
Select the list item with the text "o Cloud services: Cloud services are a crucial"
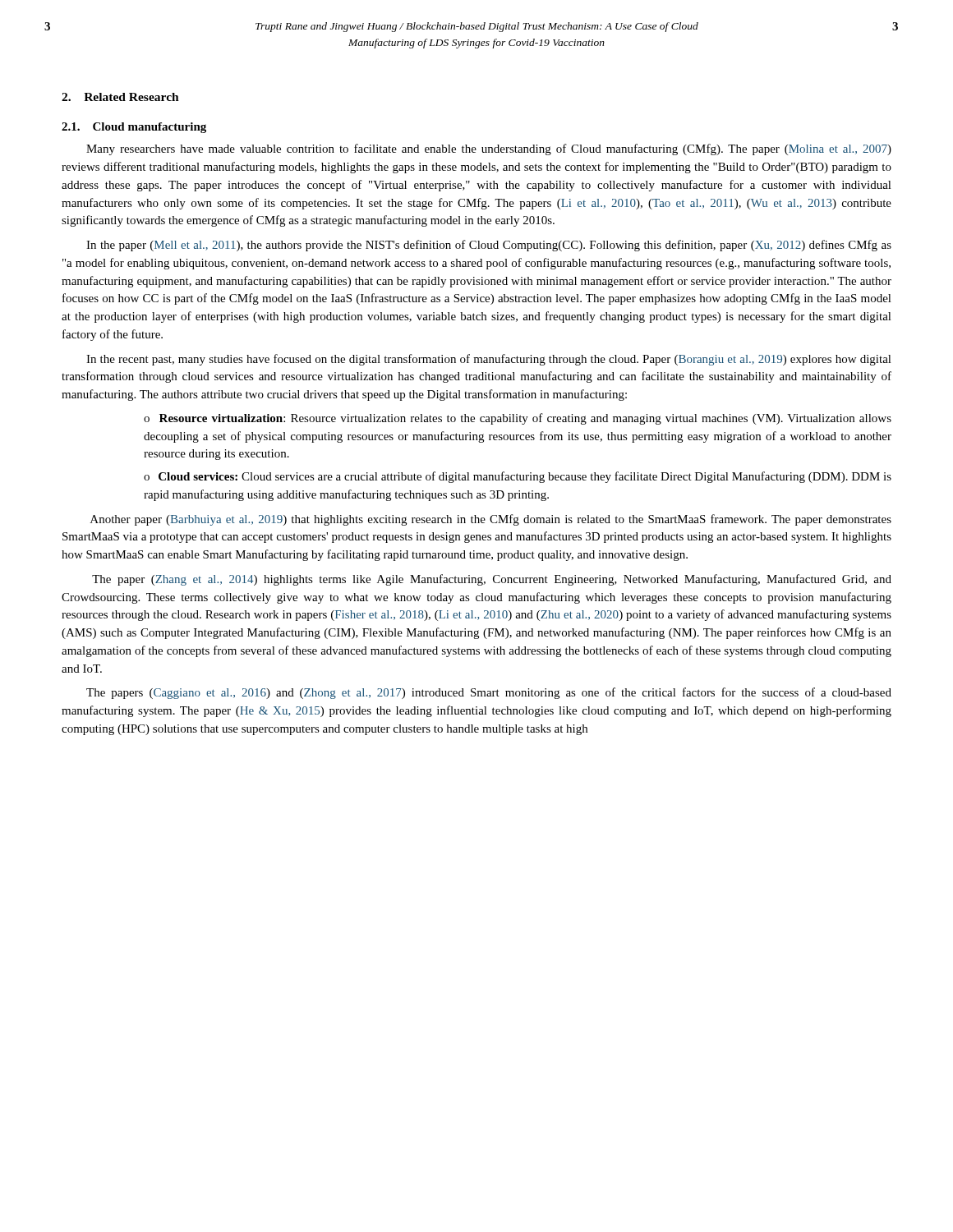point(518,485)
